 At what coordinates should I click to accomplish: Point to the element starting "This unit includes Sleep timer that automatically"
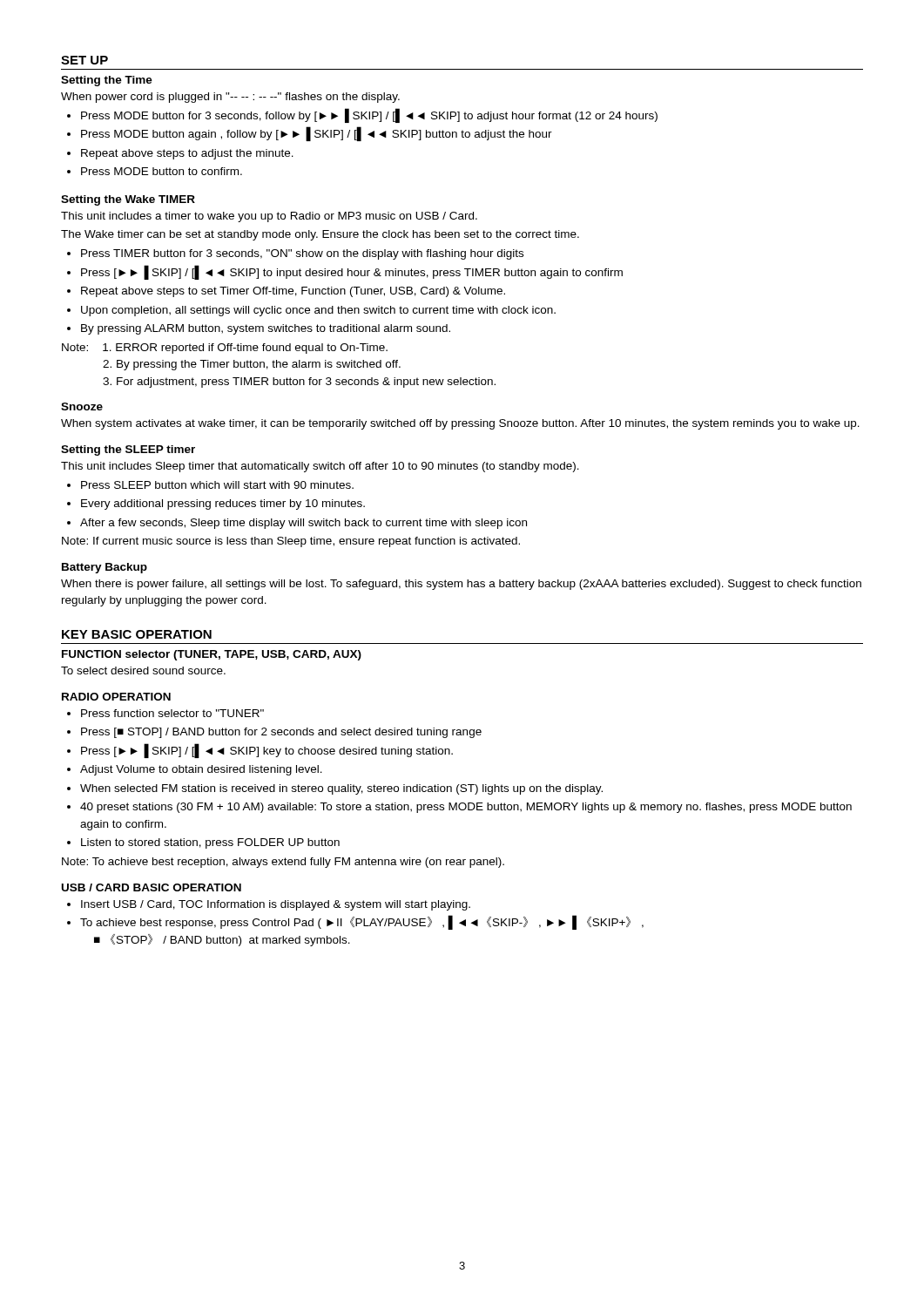point(320,466)
